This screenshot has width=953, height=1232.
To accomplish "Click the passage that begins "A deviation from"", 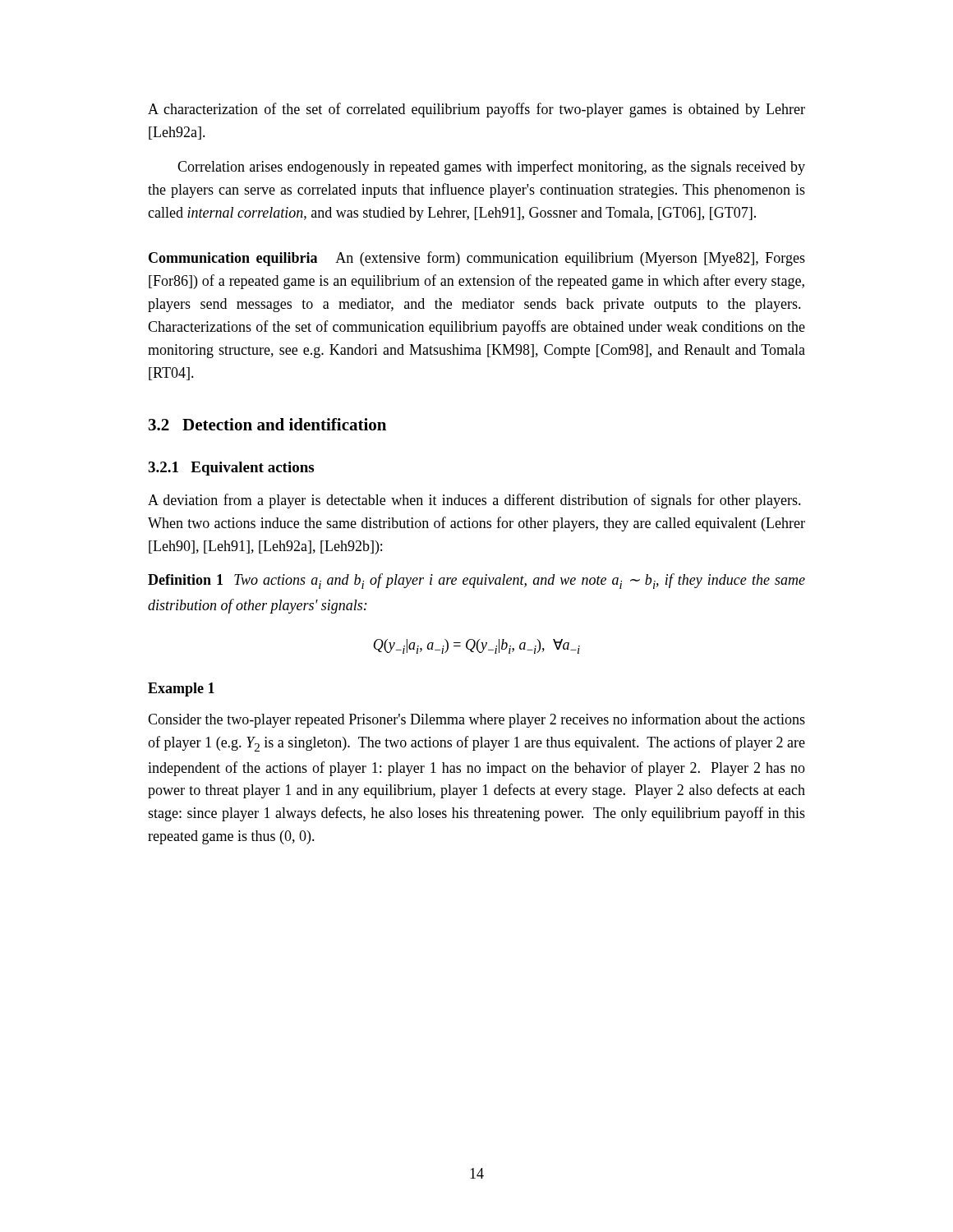I will (476, 523).
